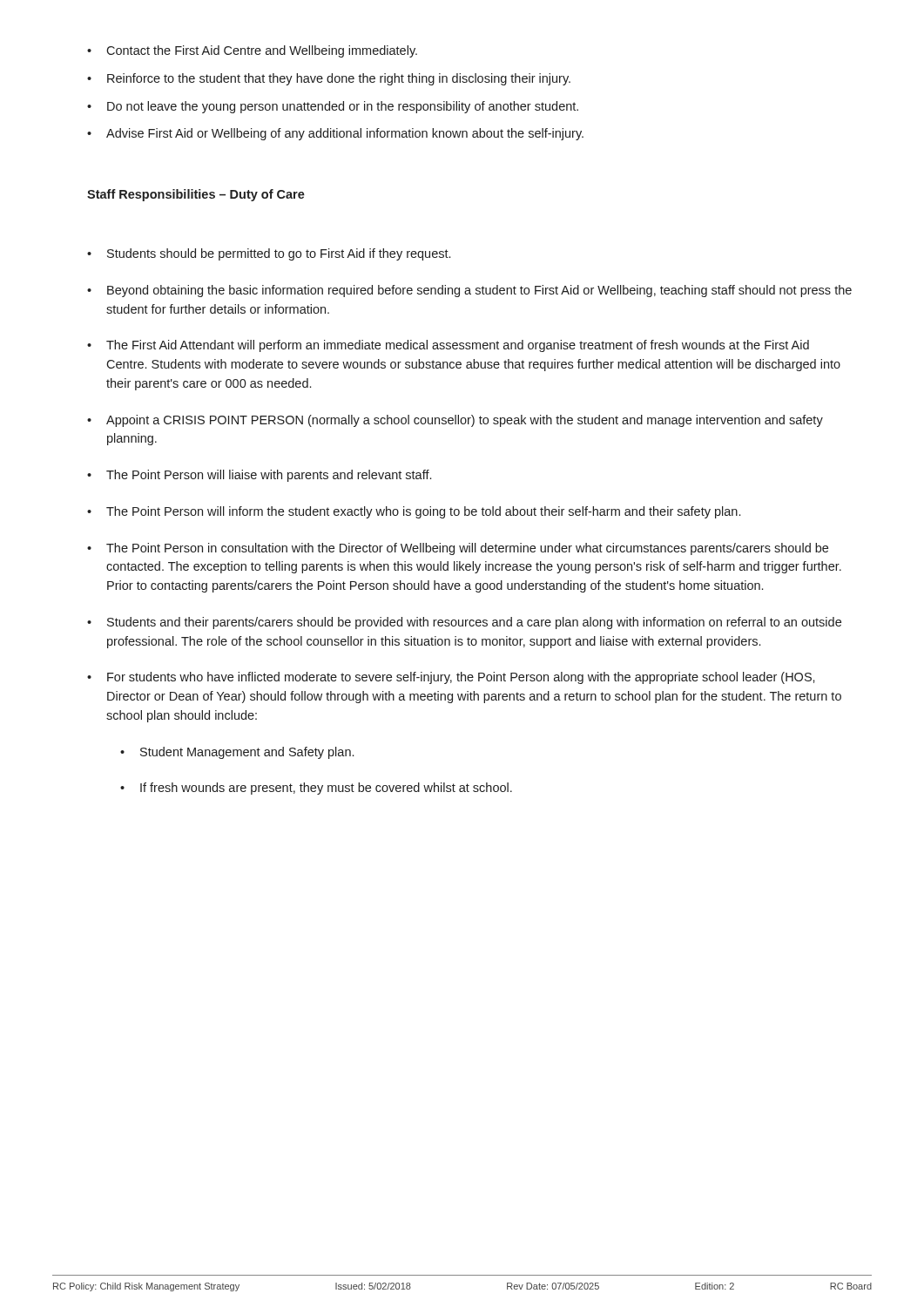Find the region starting "• Student Management and Safety plan."

pos(237,753)
